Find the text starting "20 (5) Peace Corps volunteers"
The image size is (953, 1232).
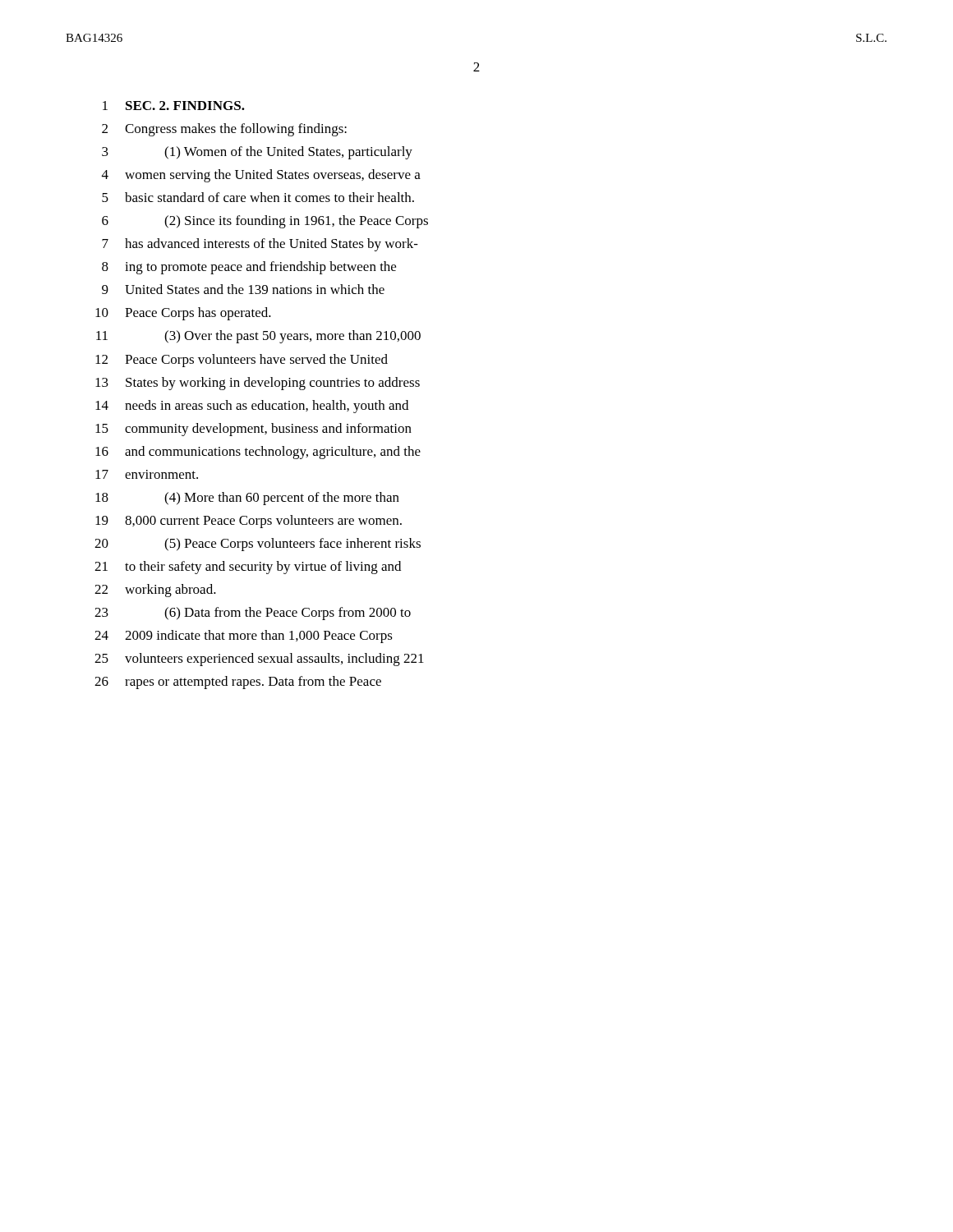[x=258, y=545]
